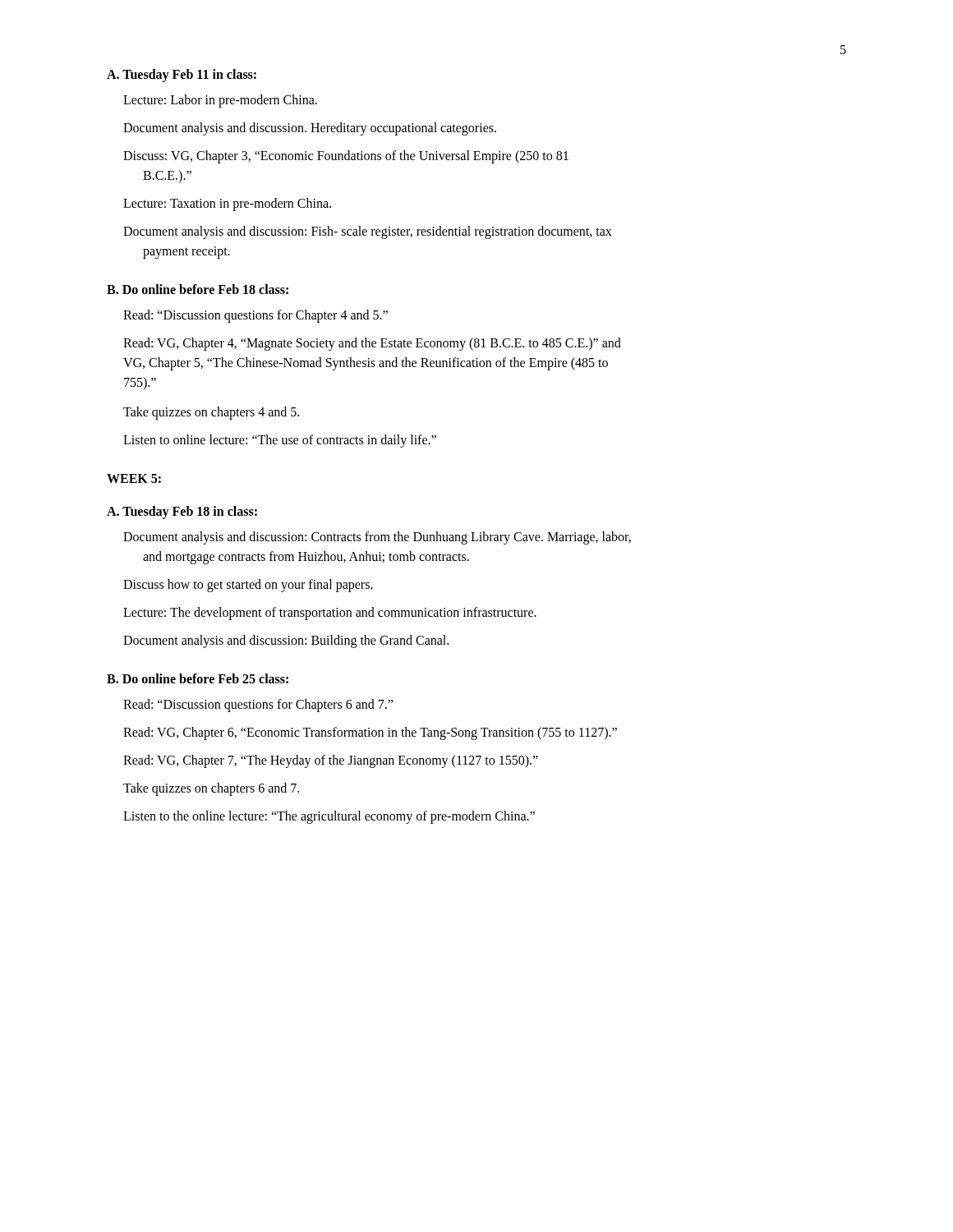Click on the list item with the text "Discuss how to get started"
Image resolution: width=953 pixels, height=1232 pixels.
[x=248, y=584]
